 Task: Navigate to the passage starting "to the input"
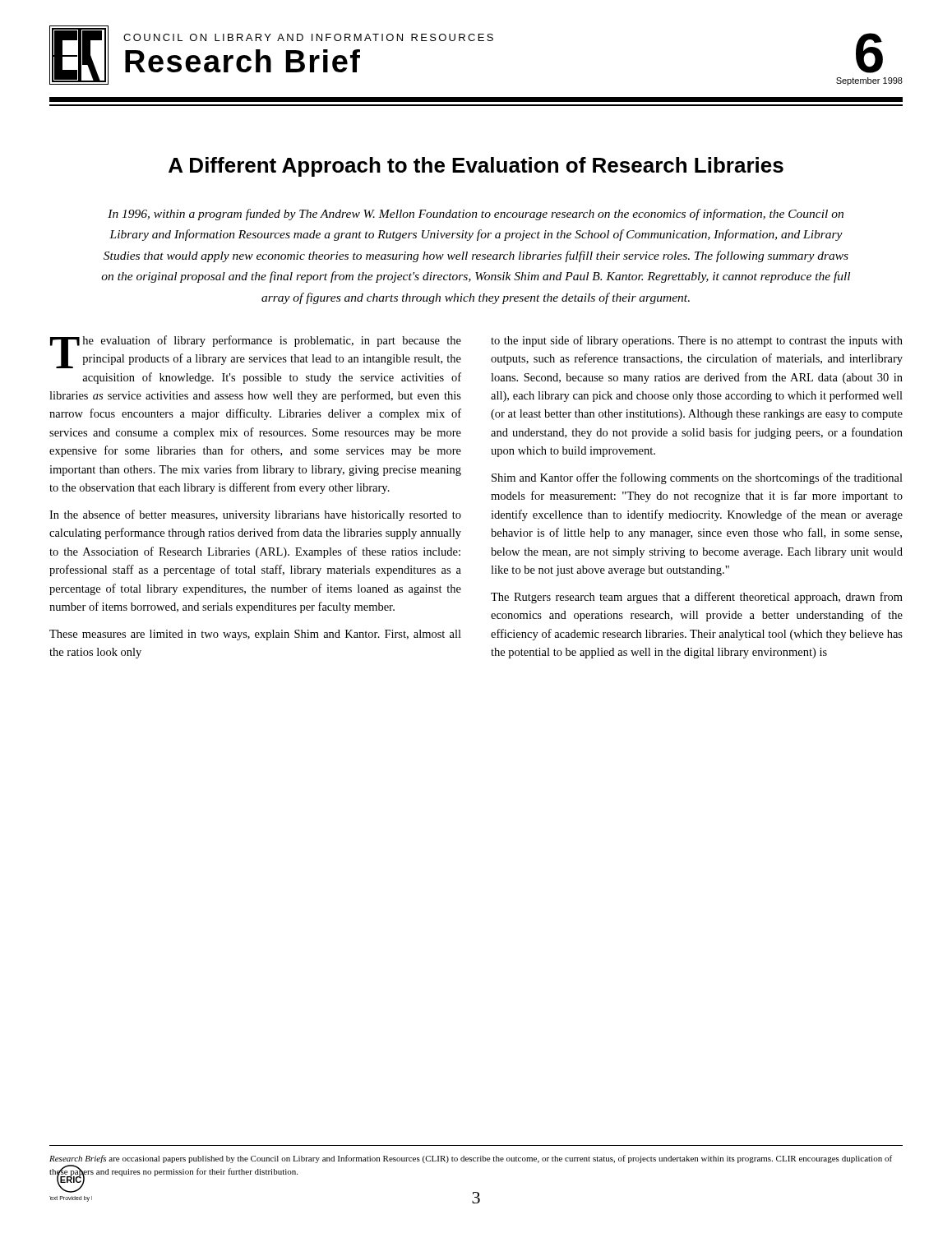697,395
